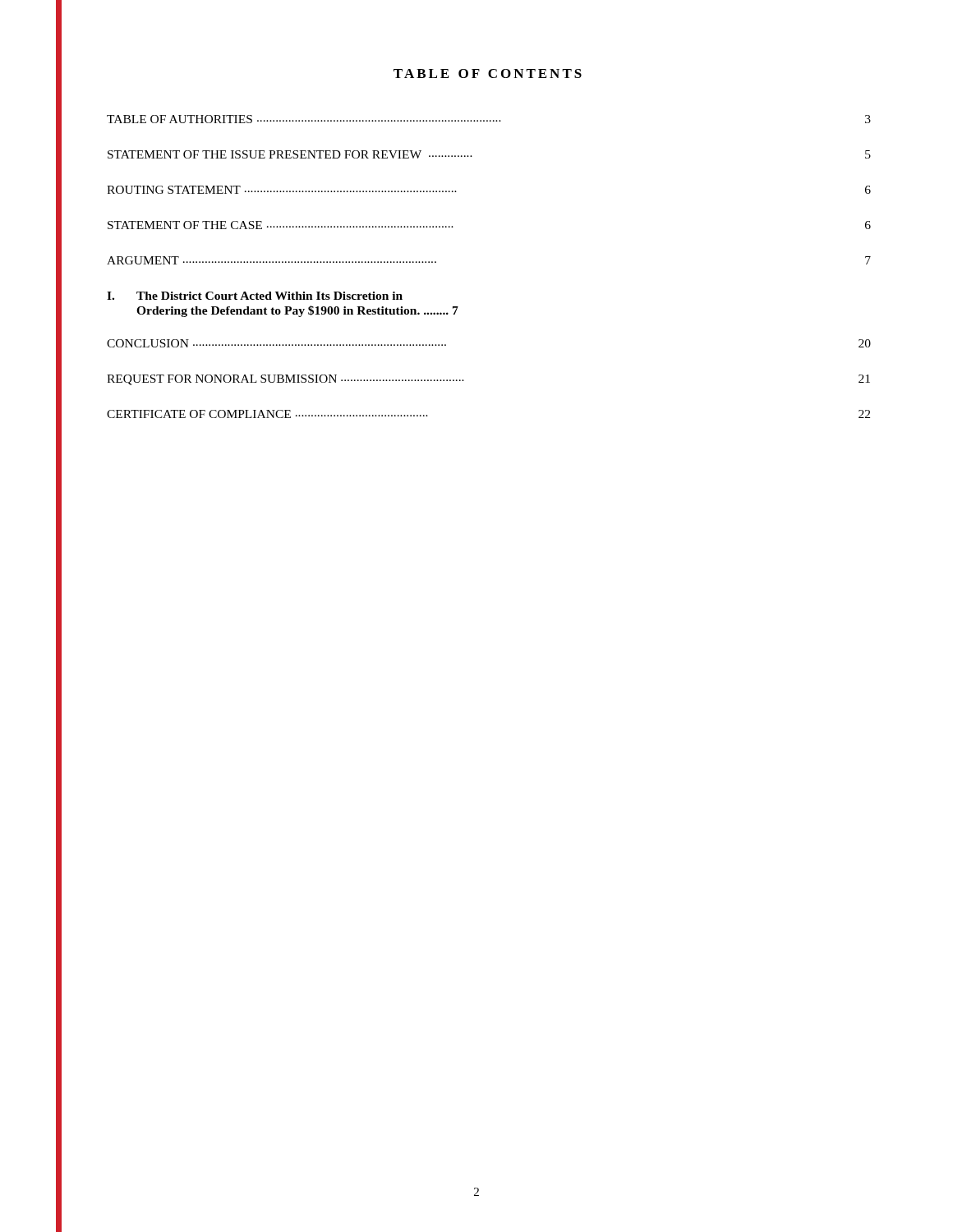
Task: Locate the passage starting "TABLE OF CONTENTS"
Action: click(x=489, y=73)
